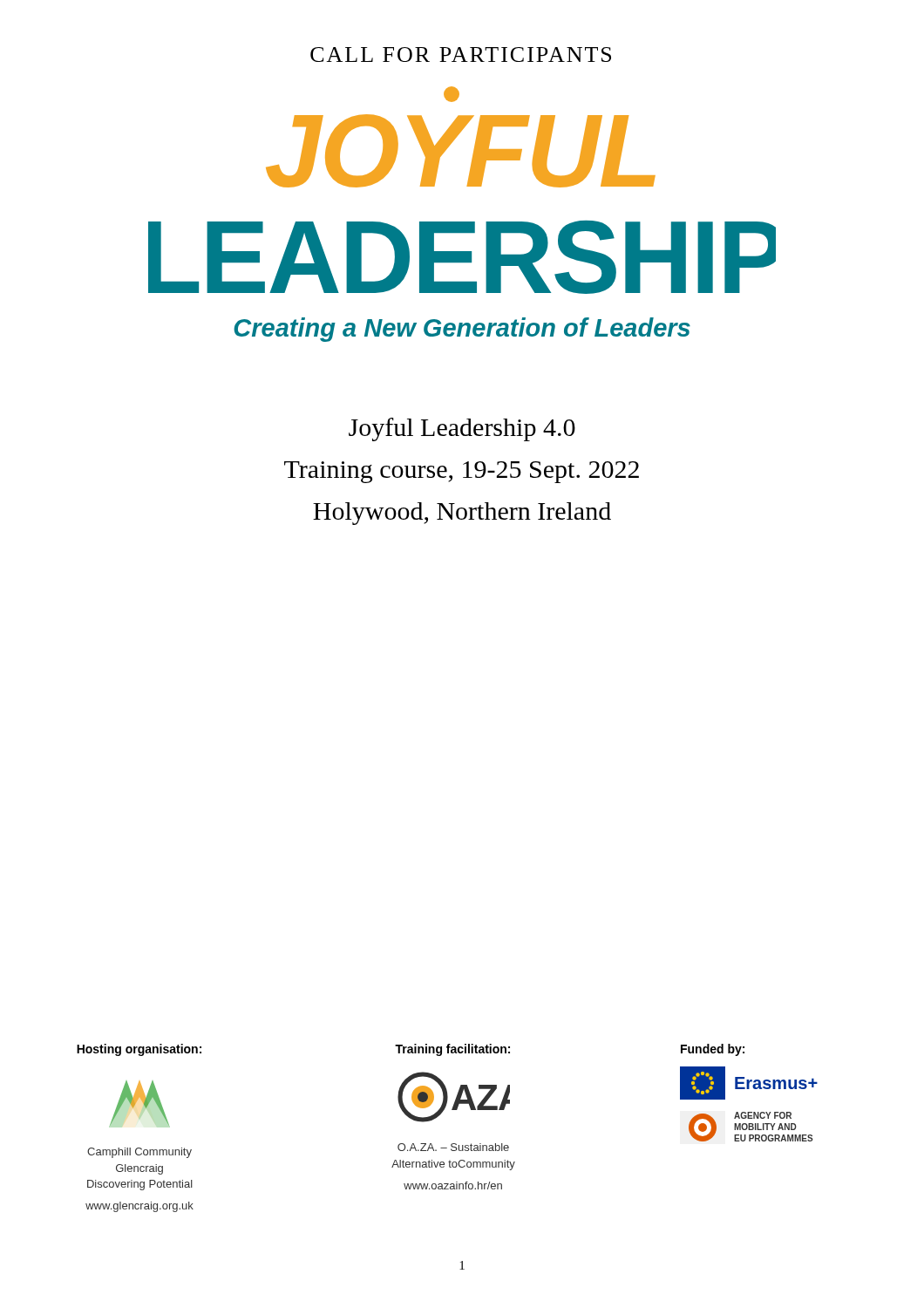Click on the title containing "CALL FOR PARTICIPANTS"
The height and width of the screenshot is (1308, 924).
tap(462, 55)
